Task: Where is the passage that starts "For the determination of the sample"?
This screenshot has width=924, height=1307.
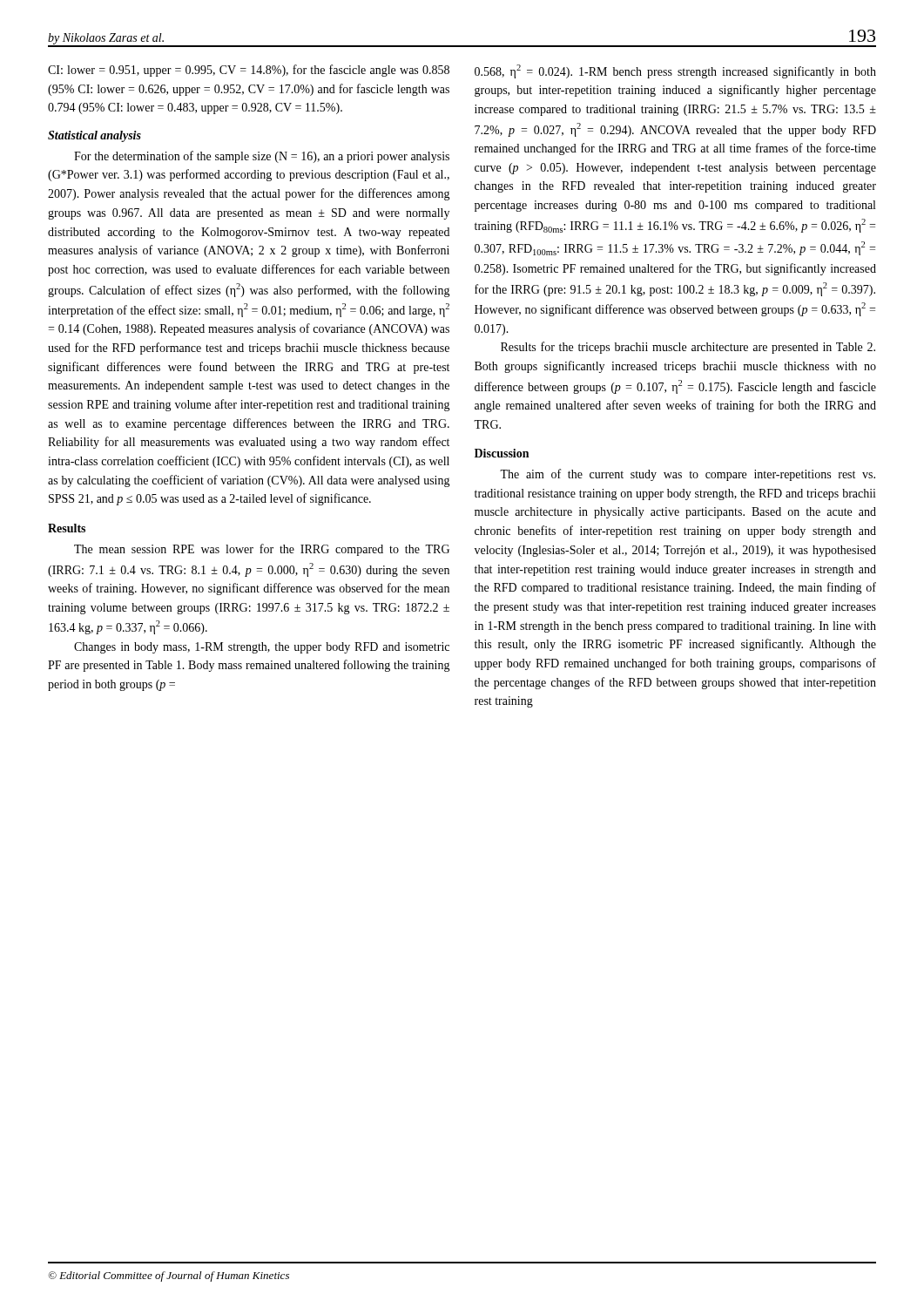Action: [249, 328]
